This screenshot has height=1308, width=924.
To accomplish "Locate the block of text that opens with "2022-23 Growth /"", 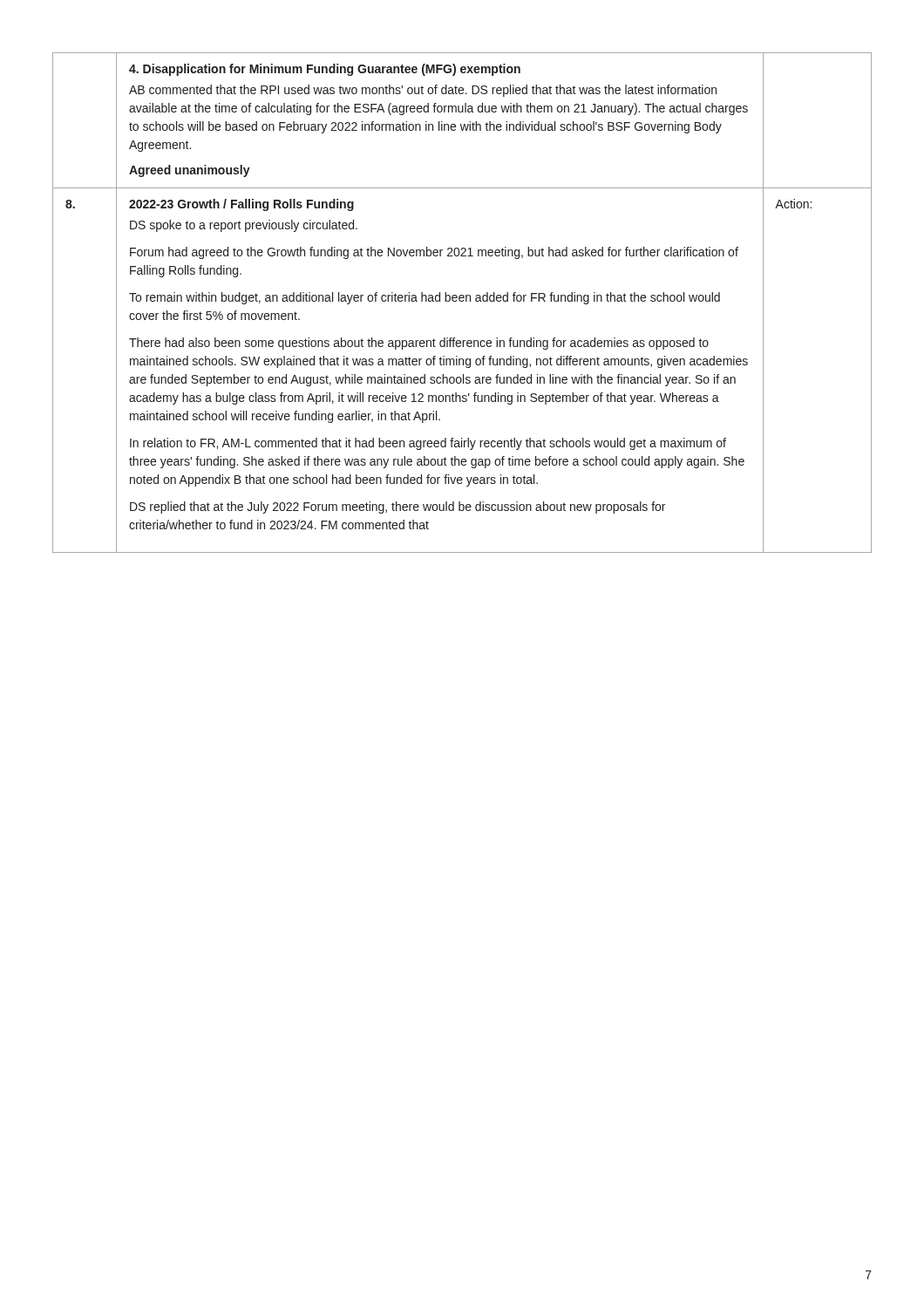I will pos(440,366).
